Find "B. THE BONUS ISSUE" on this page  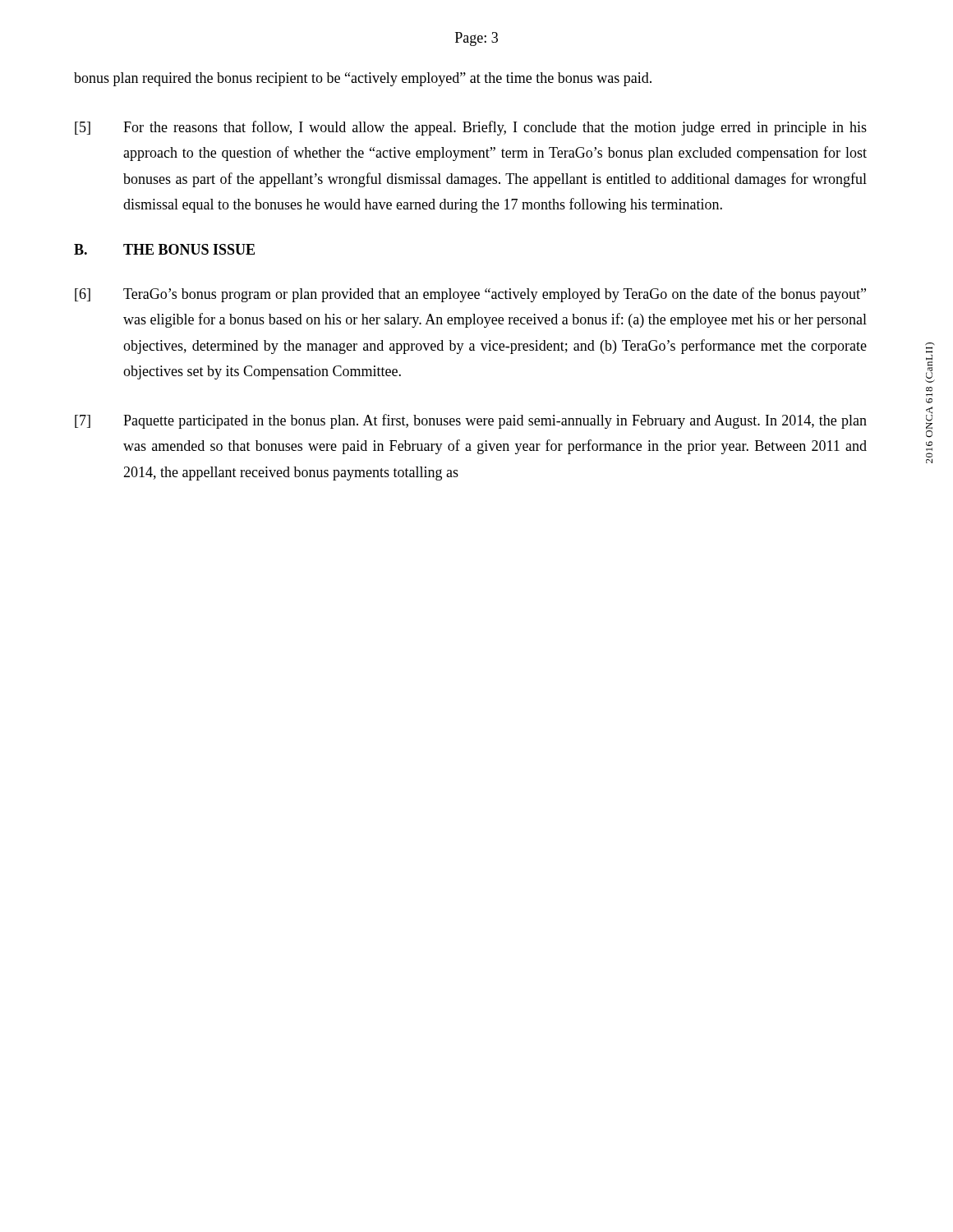coord(165,250)
